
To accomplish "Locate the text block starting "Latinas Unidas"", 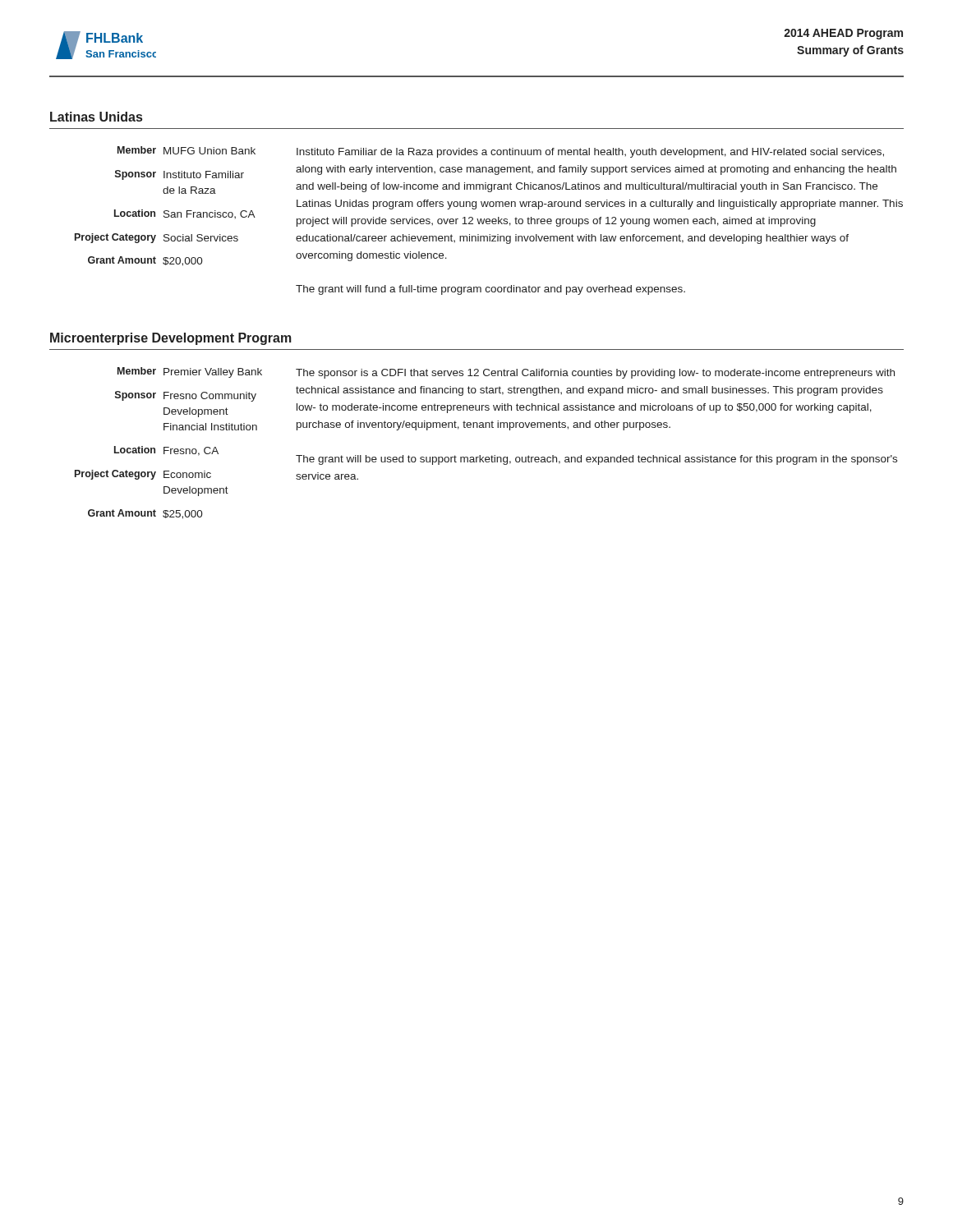I will (x=96, y=117).
